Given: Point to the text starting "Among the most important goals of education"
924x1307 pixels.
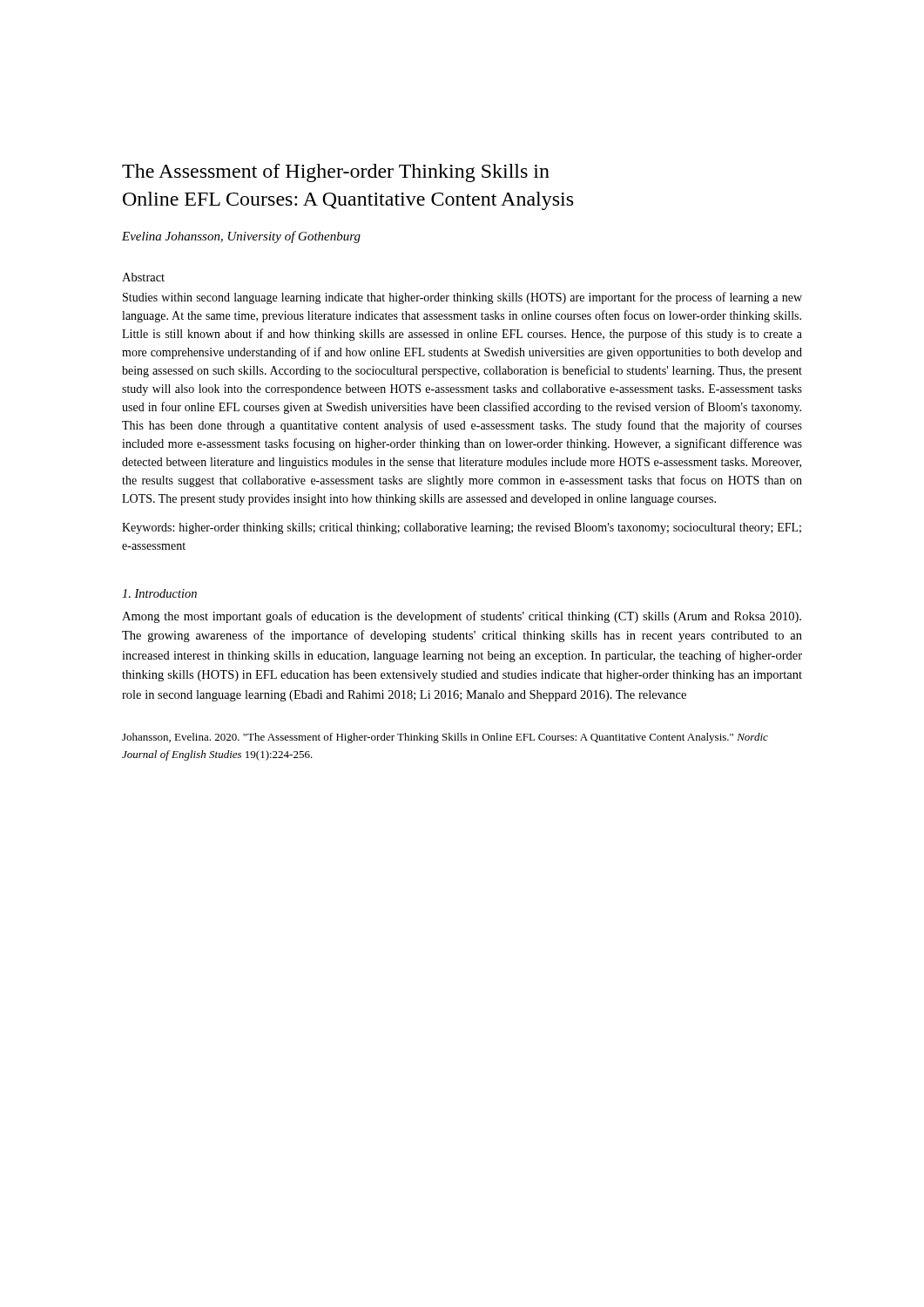Looking at the screenshot, I should [x=462, y=655].
